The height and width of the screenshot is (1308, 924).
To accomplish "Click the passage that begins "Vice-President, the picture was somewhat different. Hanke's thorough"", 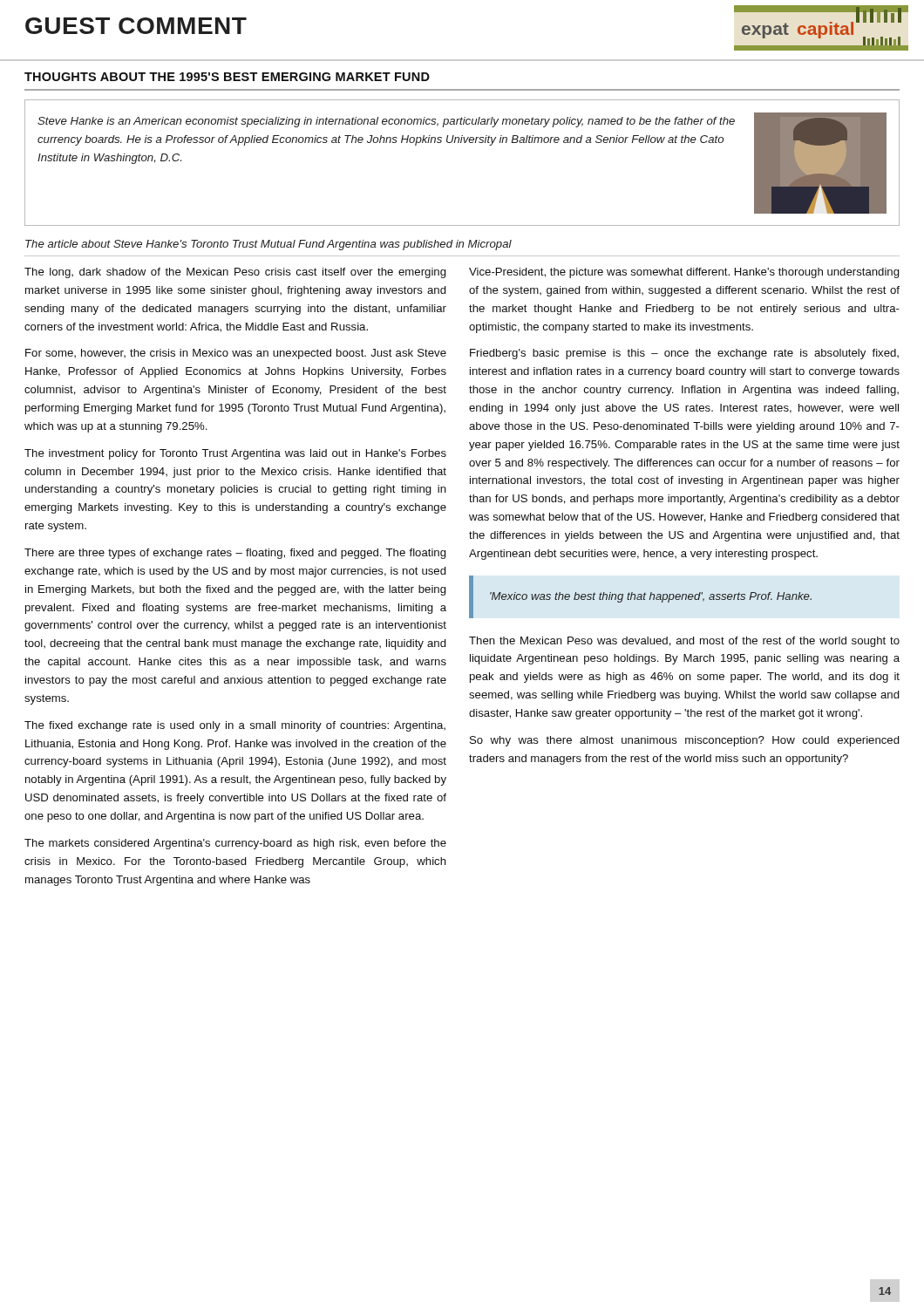I will point(684,413).
